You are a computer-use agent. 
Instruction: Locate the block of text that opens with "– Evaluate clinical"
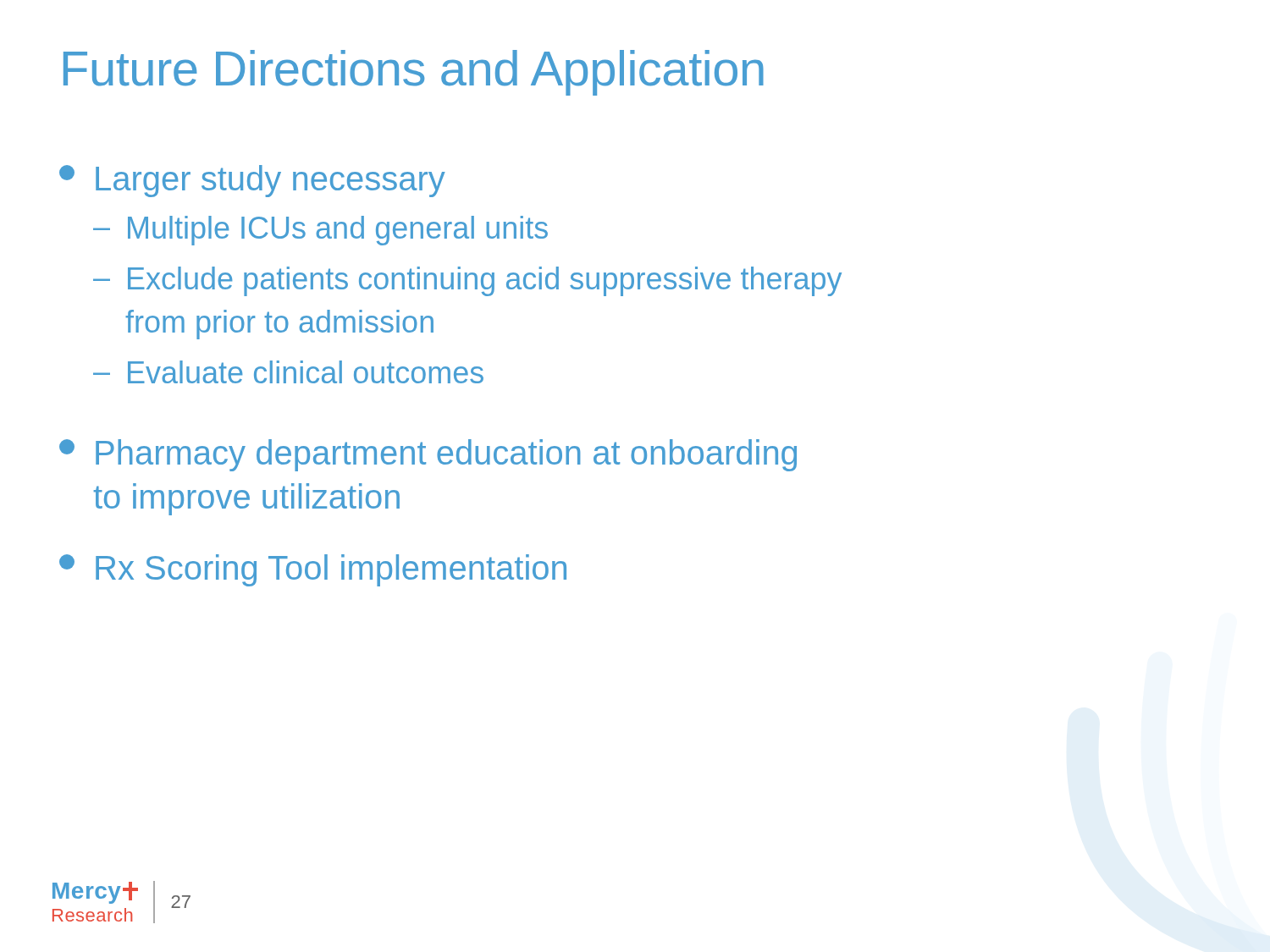tap(289, 373)
